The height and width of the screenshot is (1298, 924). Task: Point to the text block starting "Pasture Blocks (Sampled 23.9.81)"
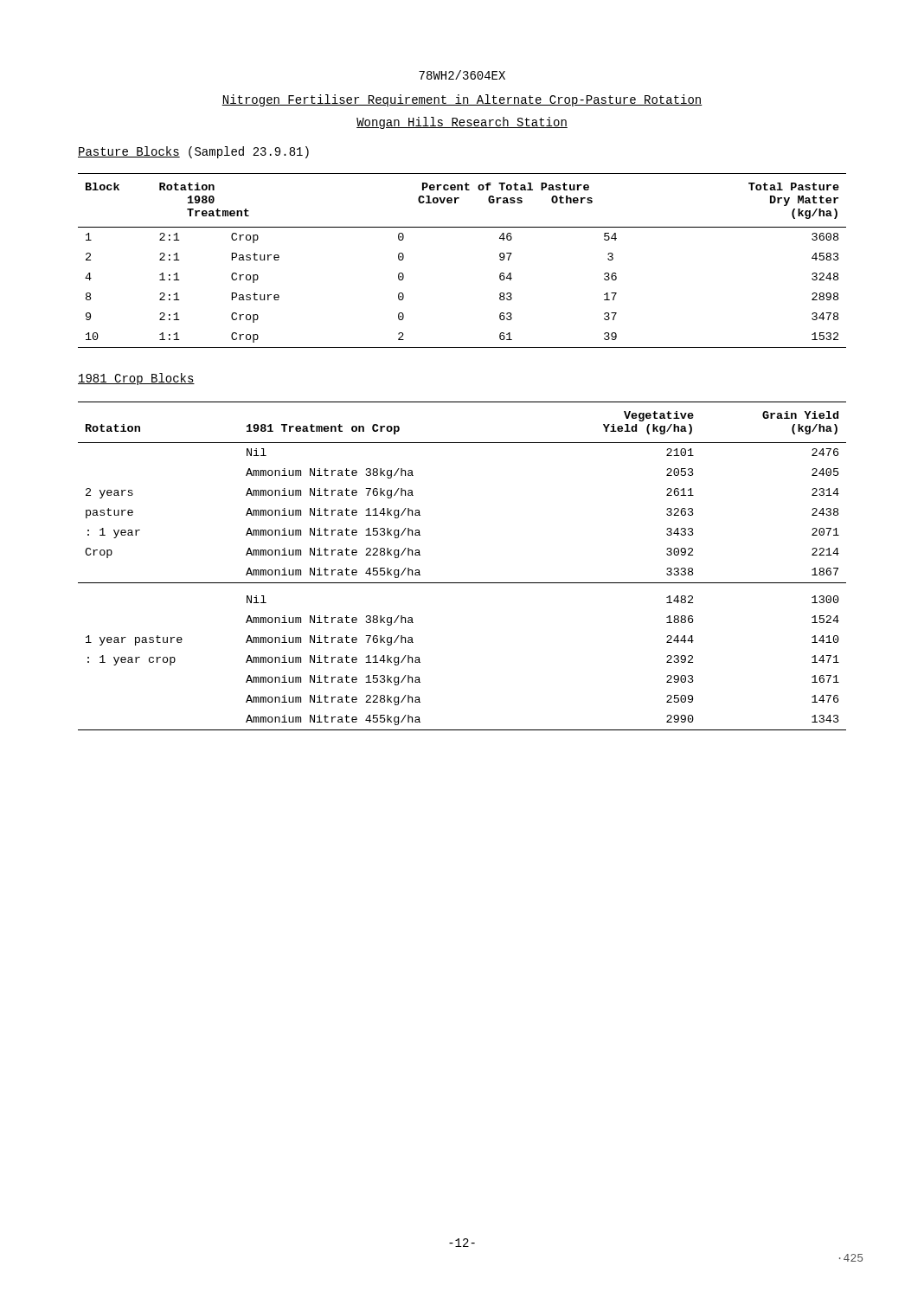[194, 152]
